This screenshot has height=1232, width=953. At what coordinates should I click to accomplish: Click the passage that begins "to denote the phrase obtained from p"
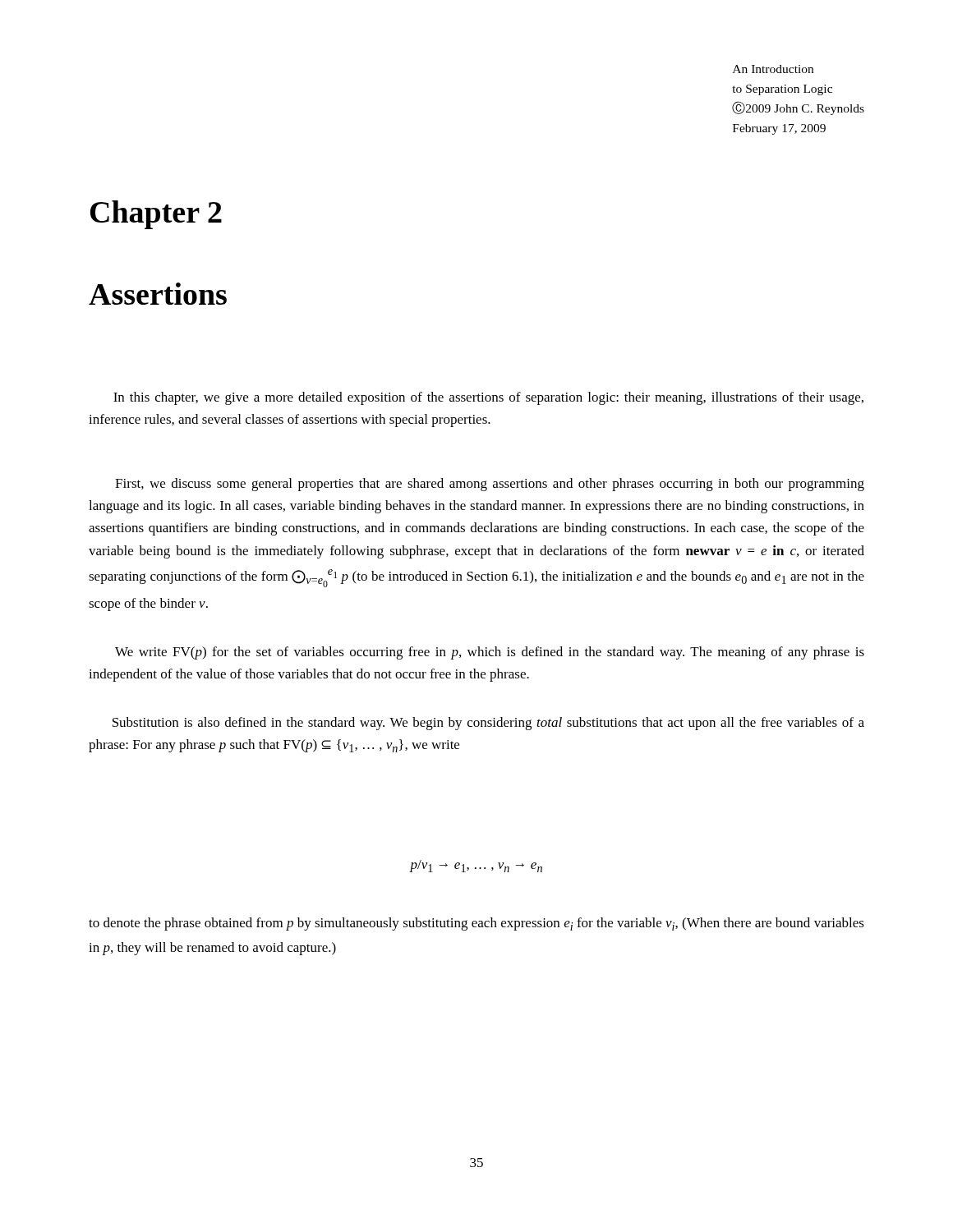476,935
